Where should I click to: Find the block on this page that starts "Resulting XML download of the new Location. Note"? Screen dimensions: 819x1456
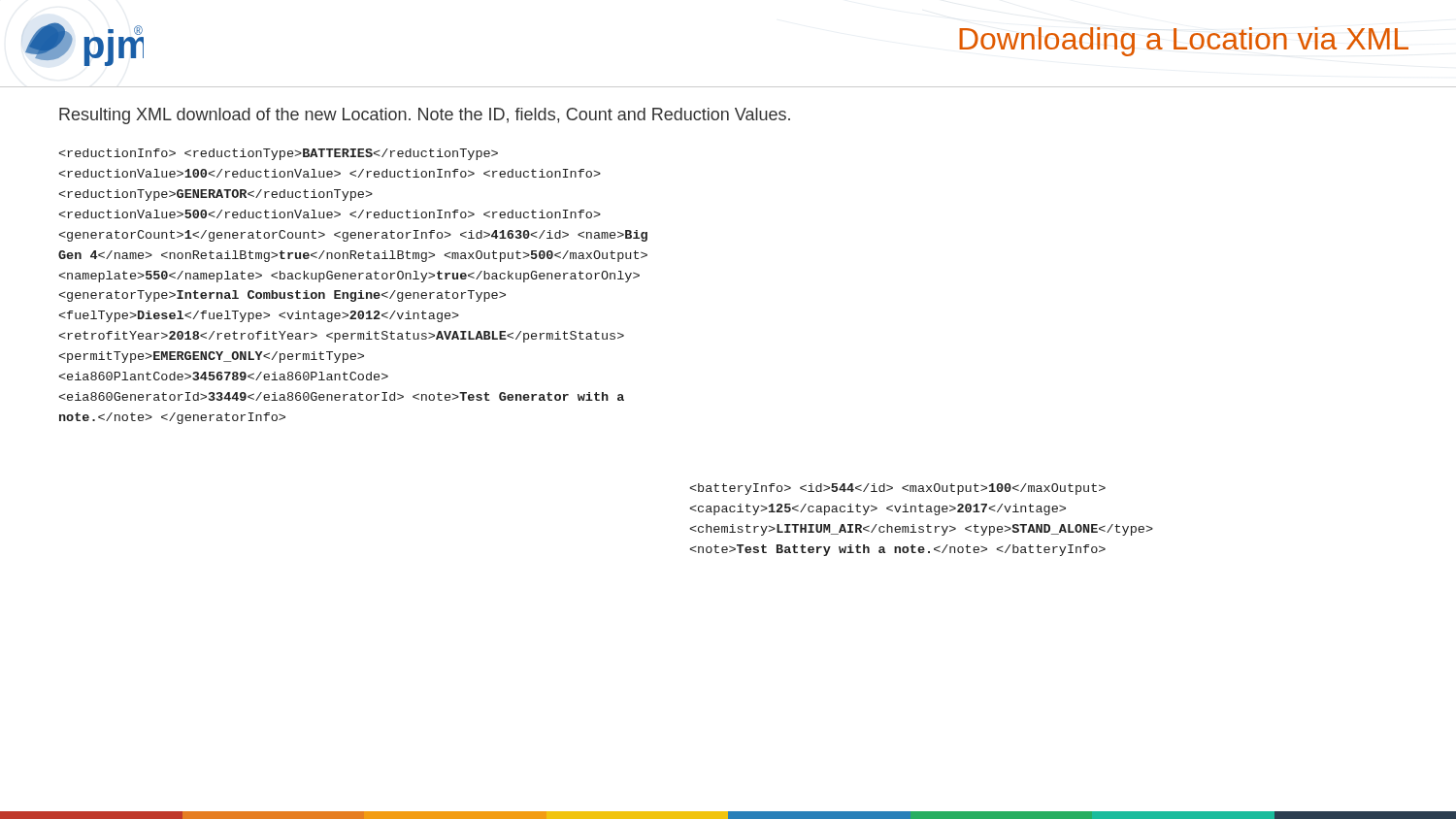pyautogui.click(x=425, y=115)
